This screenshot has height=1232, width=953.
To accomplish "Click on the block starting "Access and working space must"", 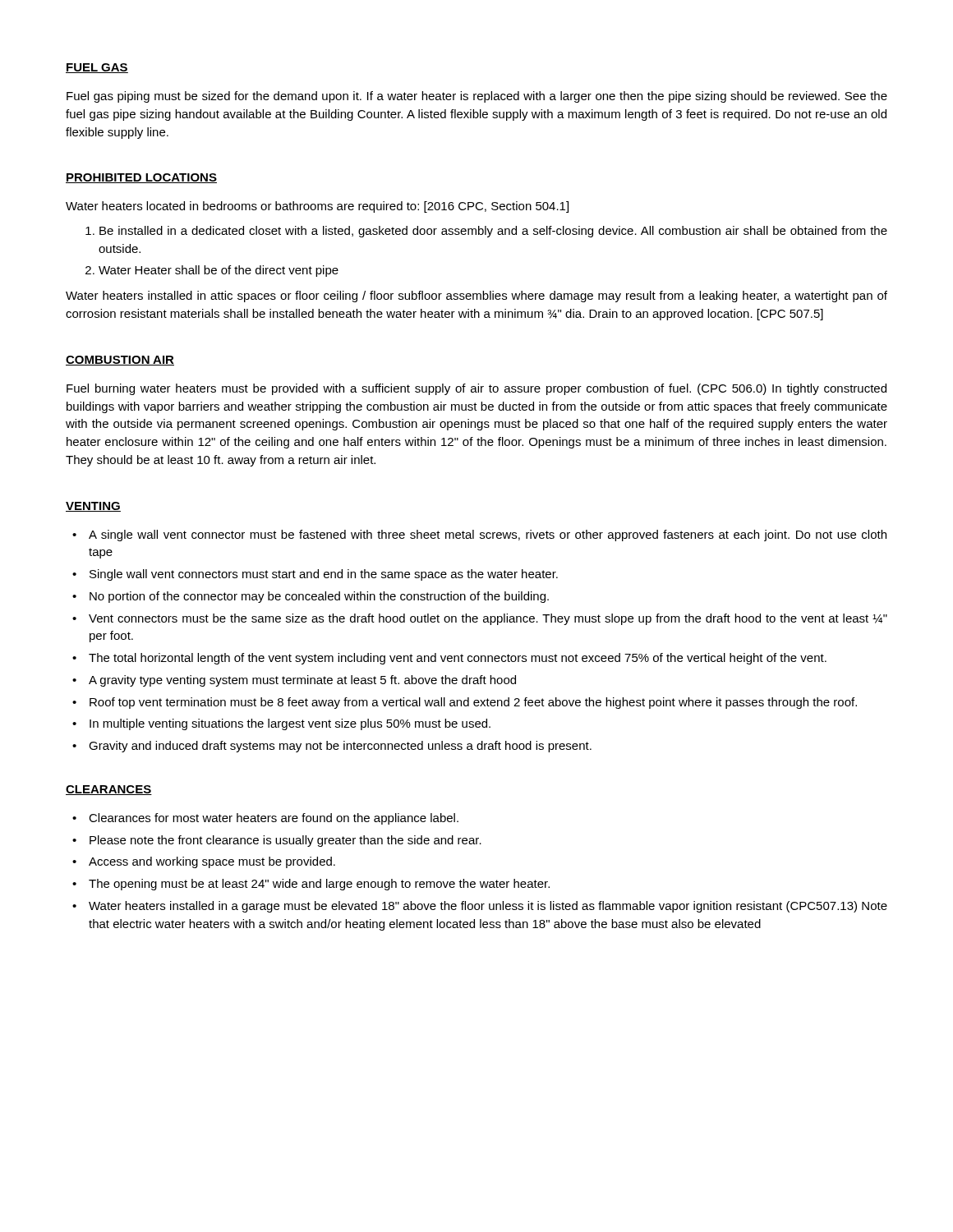I will tap(212, 861).
